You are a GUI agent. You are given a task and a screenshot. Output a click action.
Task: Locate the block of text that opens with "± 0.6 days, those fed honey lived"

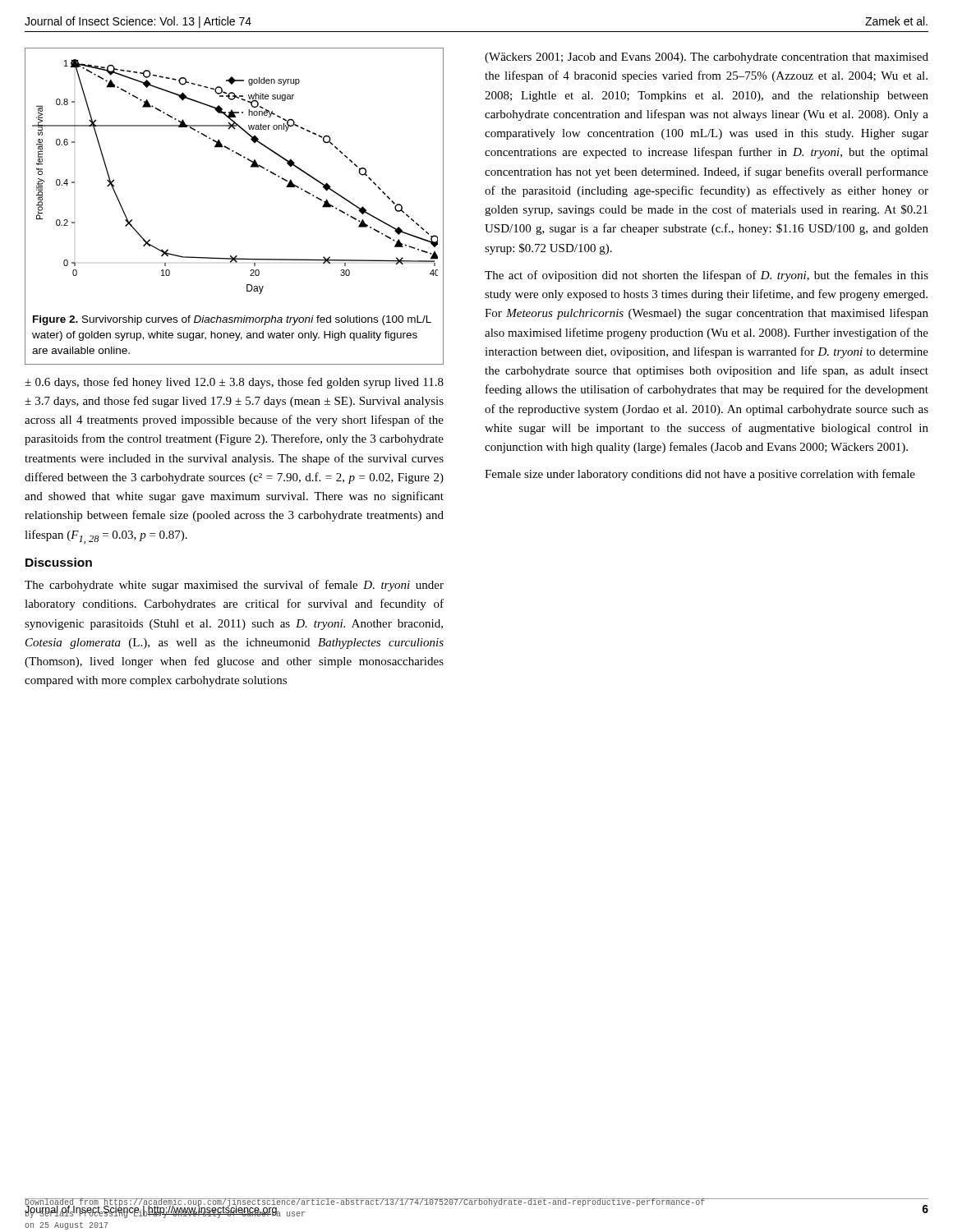pos(234,460)
